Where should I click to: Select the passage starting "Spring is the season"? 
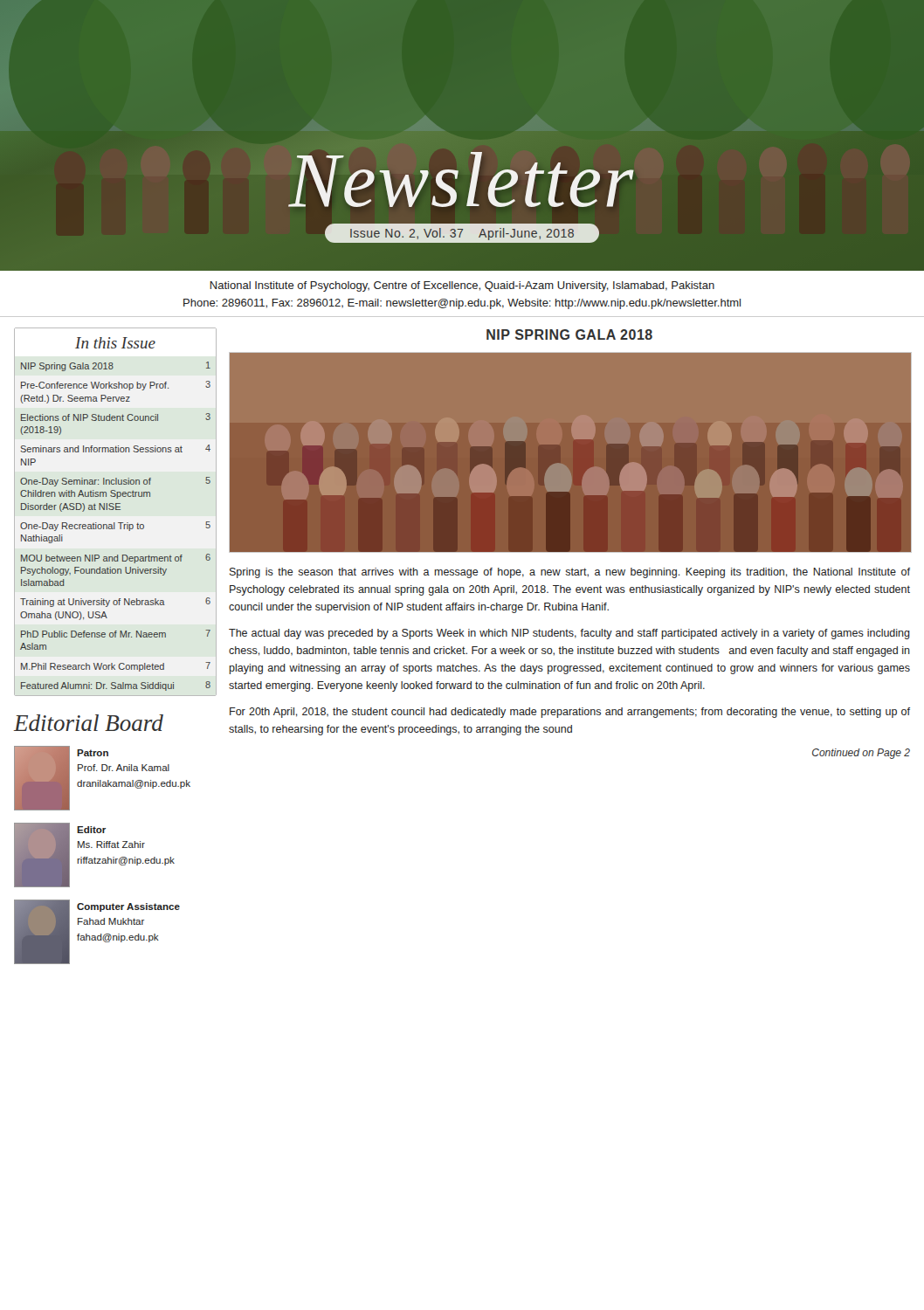pyautogui.click(x=569, y=590)
